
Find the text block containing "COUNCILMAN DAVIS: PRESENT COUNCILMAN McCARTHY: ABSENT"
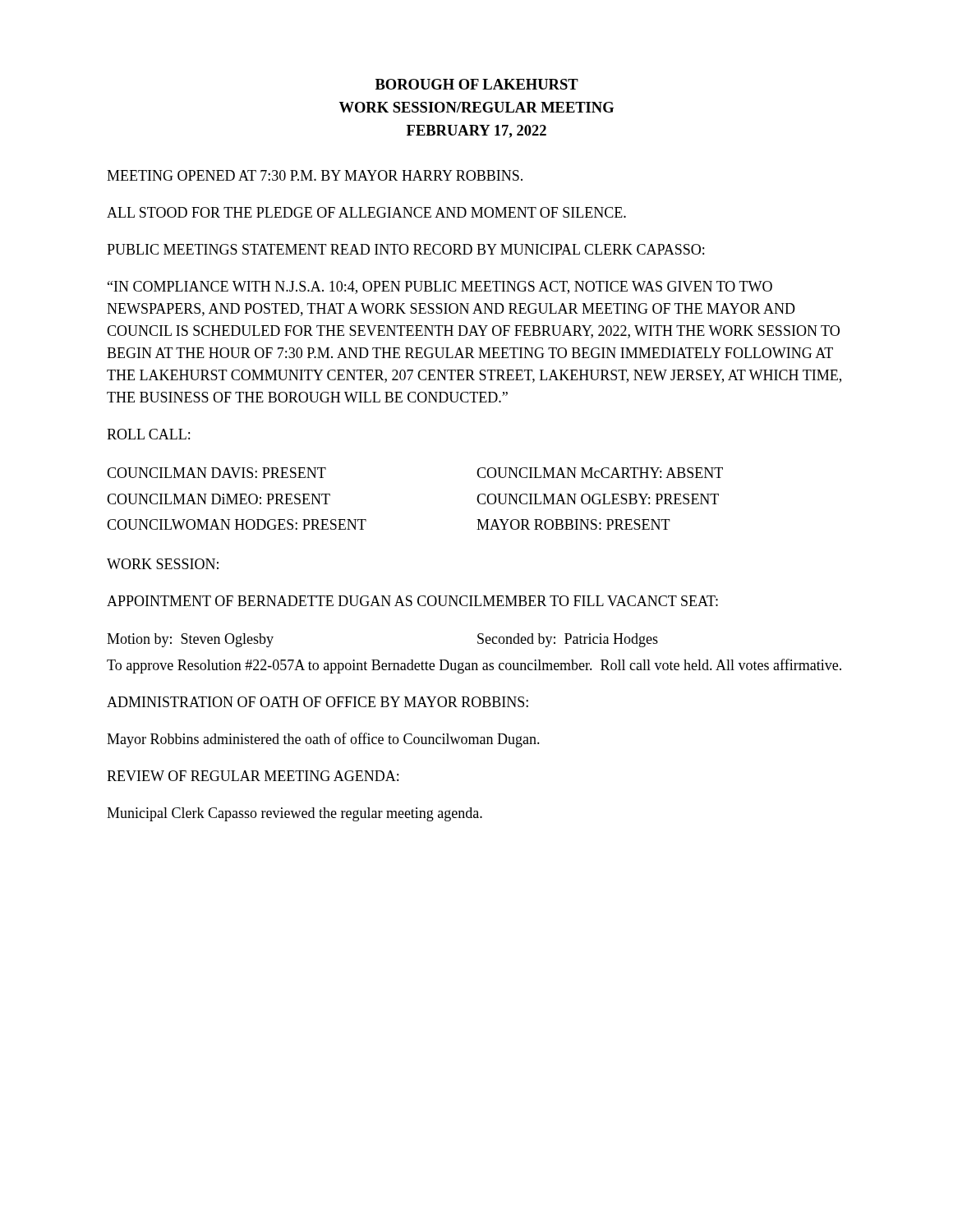point(476,500)
